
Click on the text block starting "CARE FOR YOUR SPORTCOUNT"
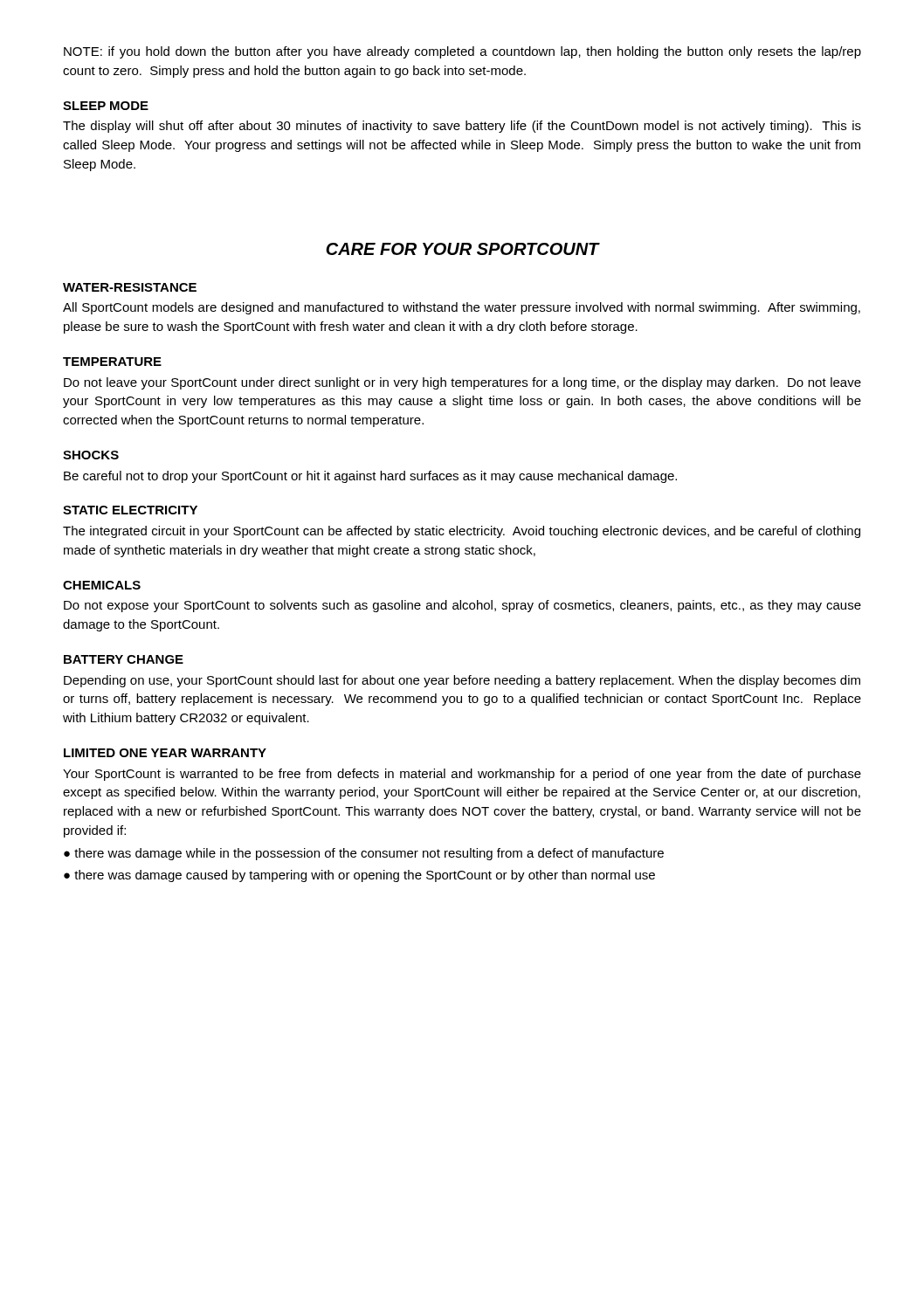tap(462, 248)
